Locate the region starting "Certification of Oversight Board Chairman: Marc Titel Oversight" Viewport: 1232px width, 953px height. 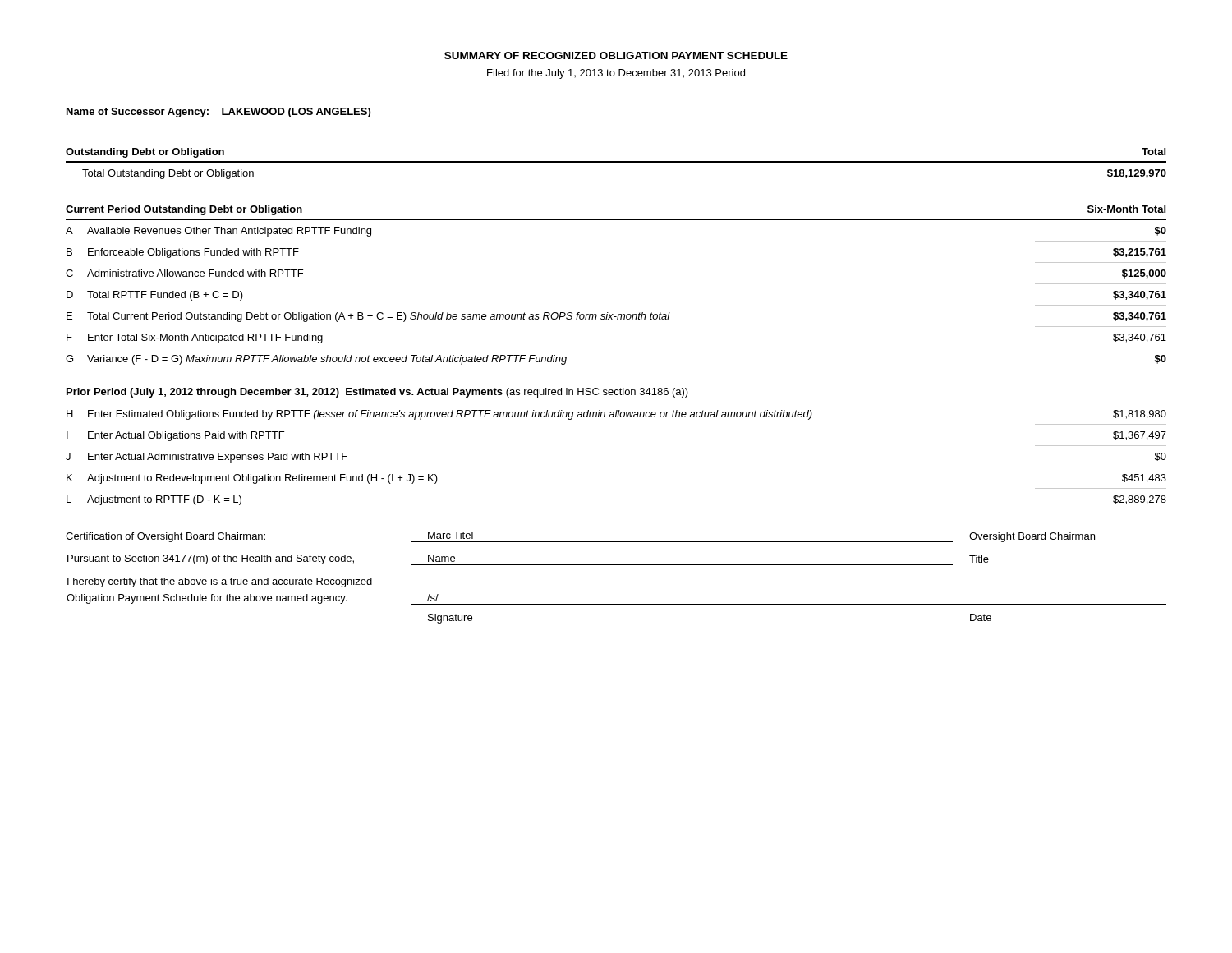(x=616, y=576)
